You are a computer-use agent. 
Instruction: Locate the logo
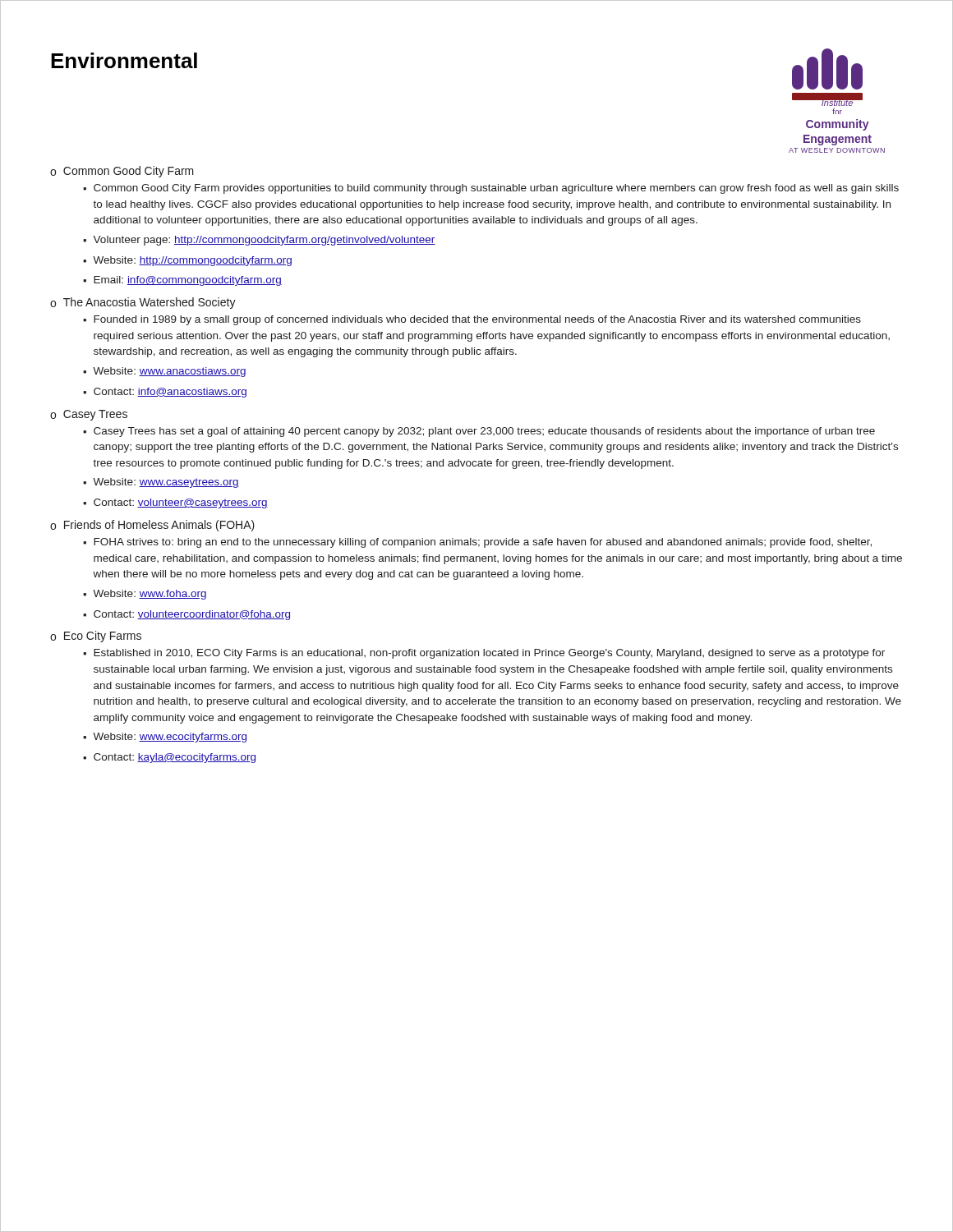pyautogui.click(x=837, y=98)
